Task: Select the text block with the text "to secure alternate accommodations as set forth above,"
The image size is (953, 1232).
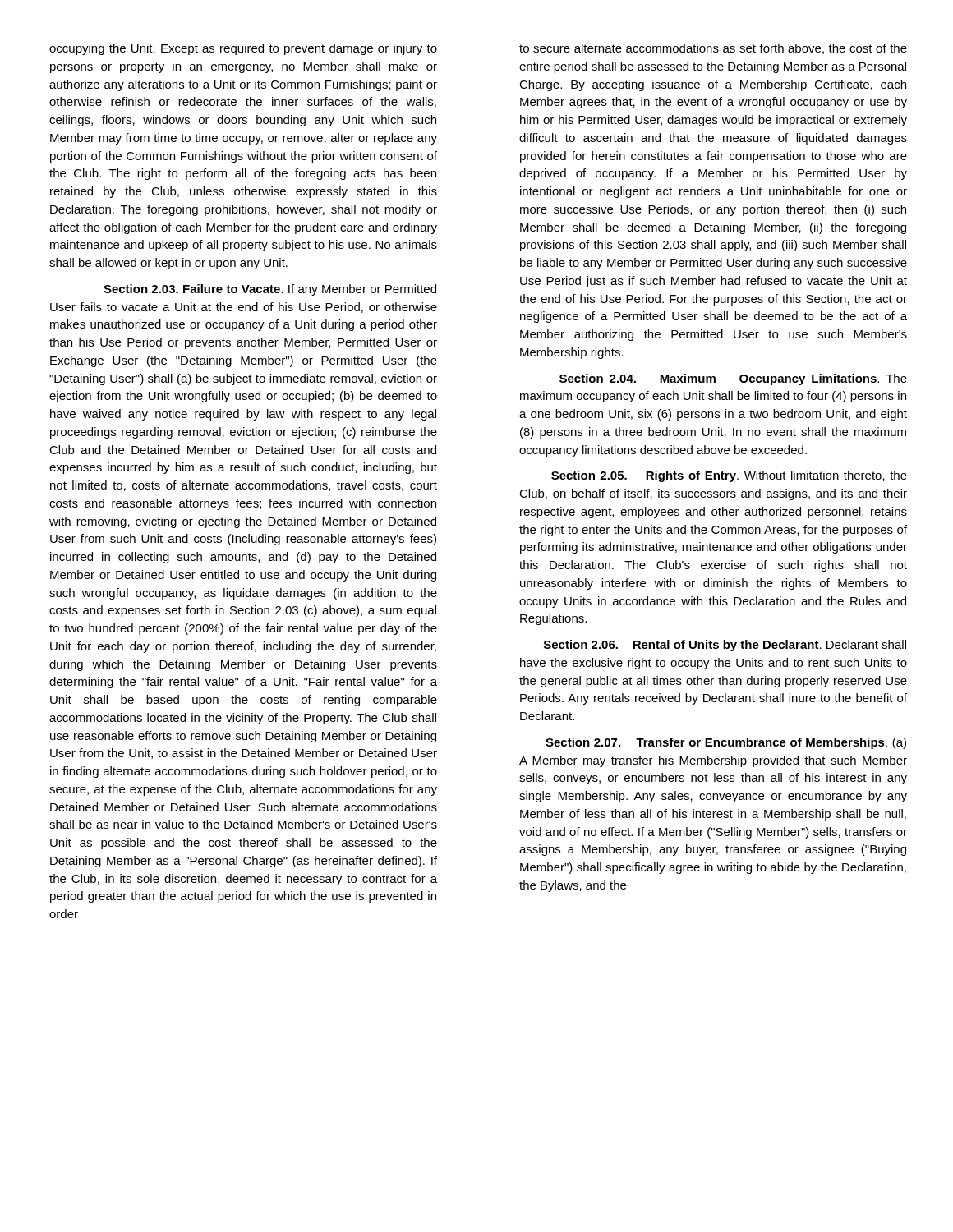Action: 713,200
